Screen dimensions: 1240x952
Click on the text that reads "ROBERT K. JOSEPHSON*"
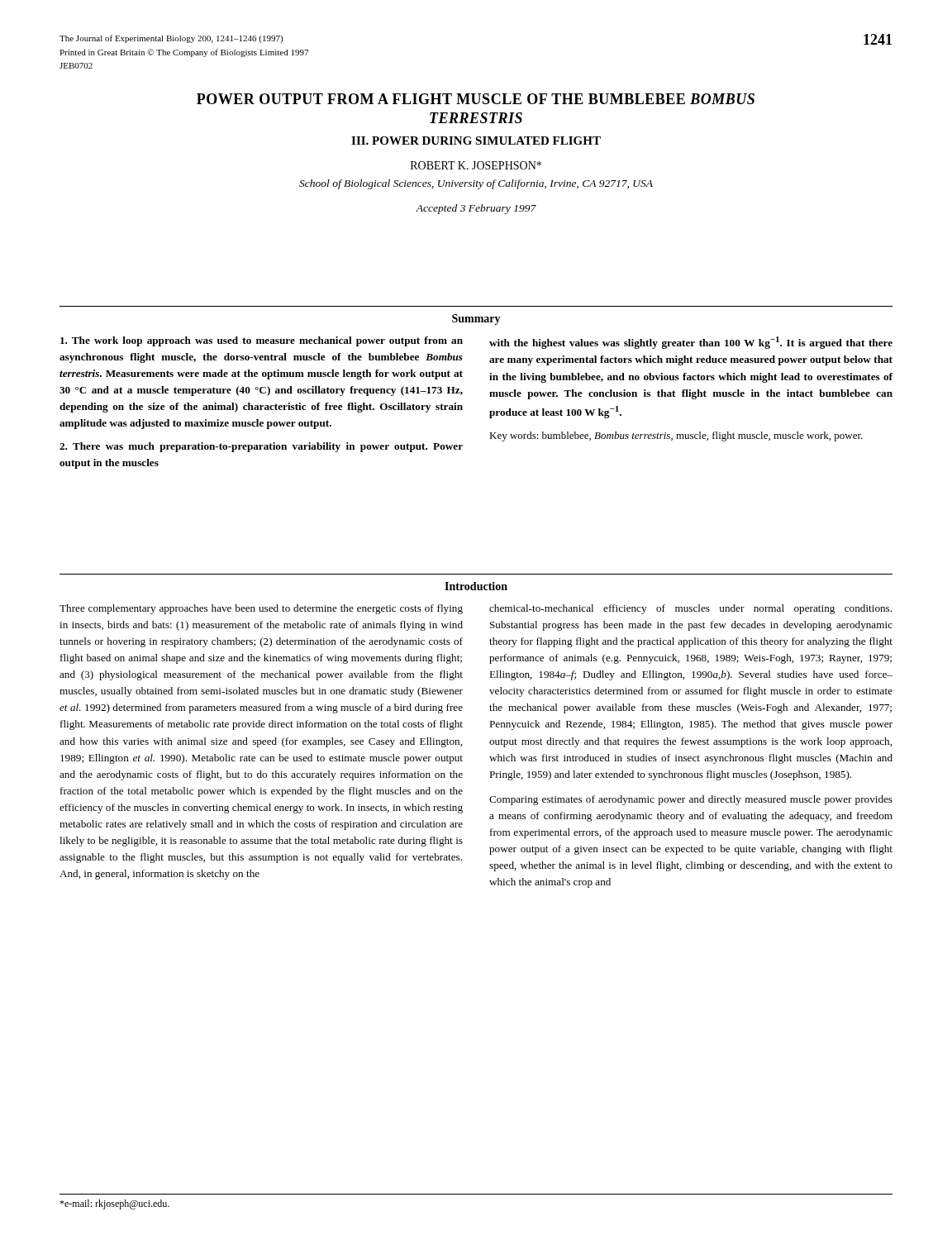pos(476,166)
